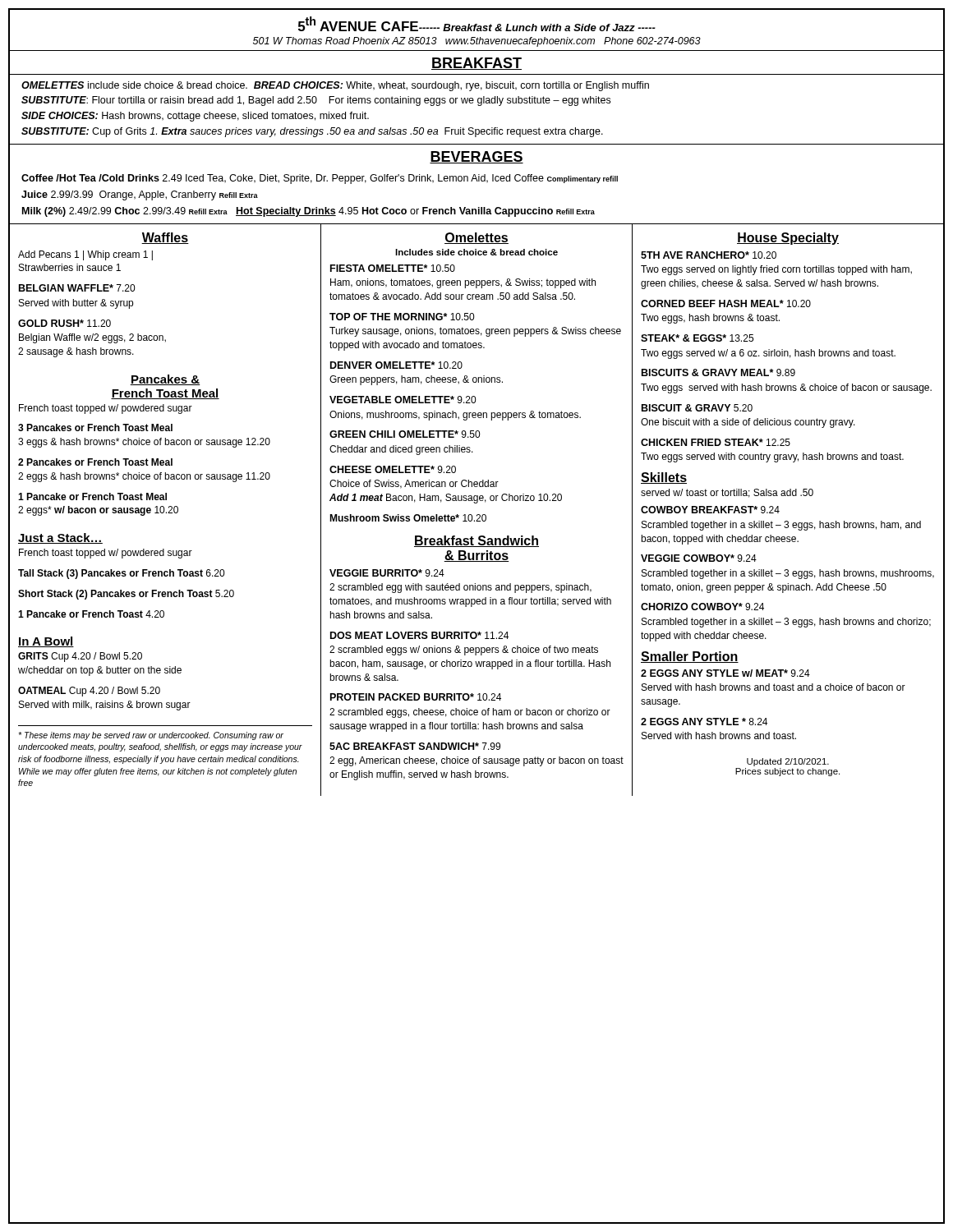Point to the block starting "GOLD RUSH* 11.20 Belgian"
Image resolution: width=953 pixels, height=1232 pixels.
[92, 337]
